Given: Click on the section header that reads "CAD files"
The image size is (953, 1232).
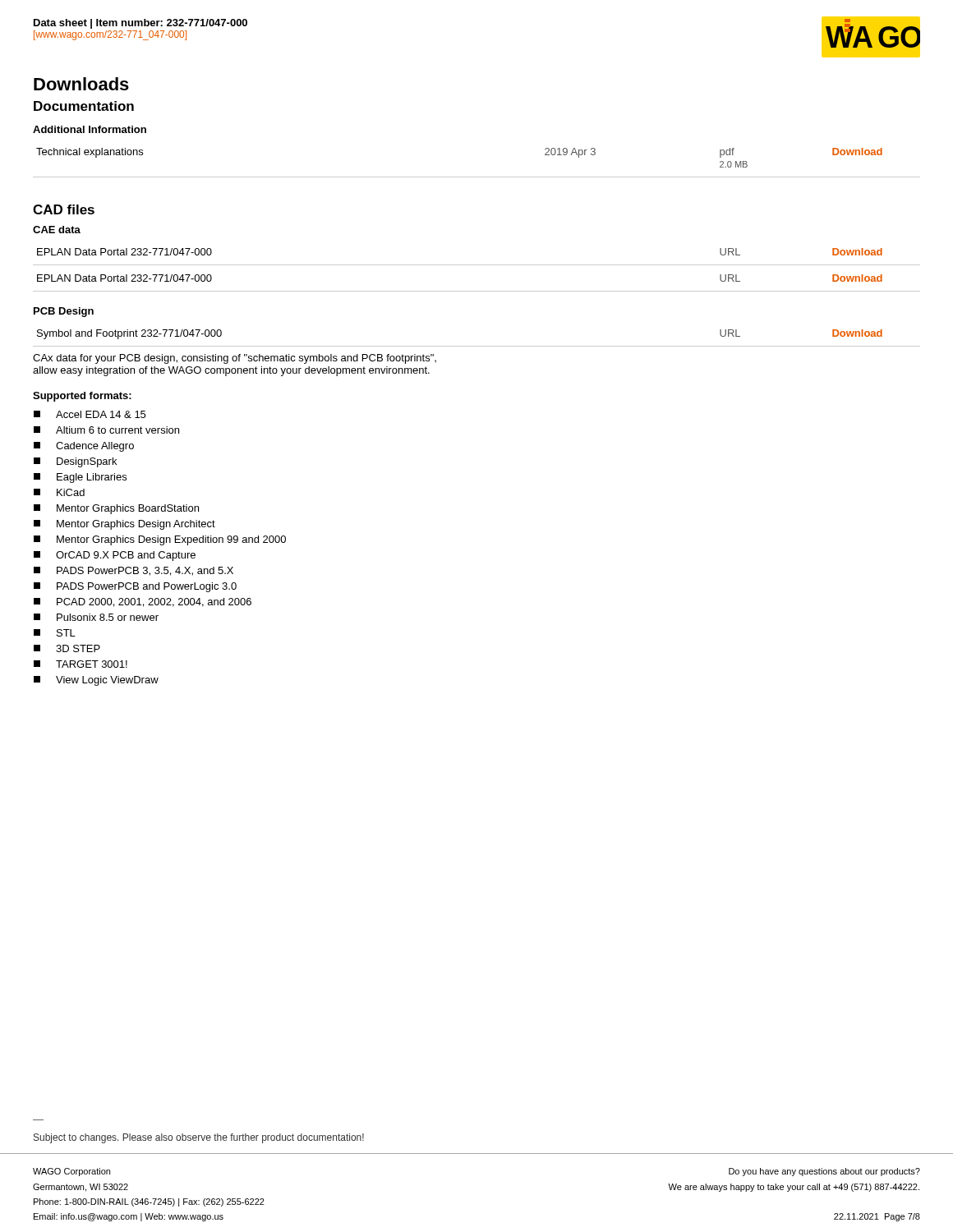Looking at the screenshot, I should pyautogui.click(x=64, y=210).
